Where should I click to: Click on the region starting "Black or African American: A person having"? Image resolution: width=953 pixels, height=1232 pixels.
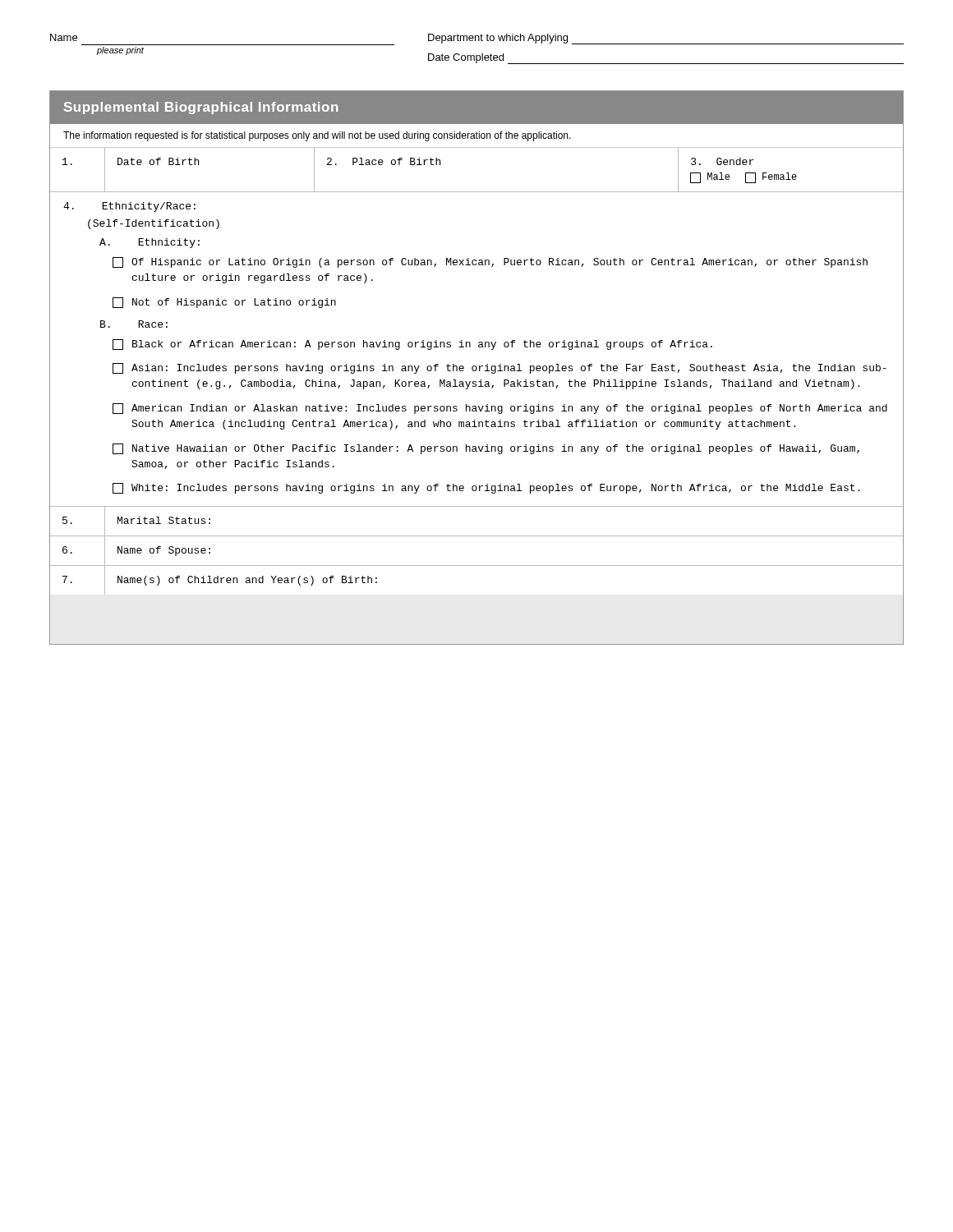tap(501, 345)
